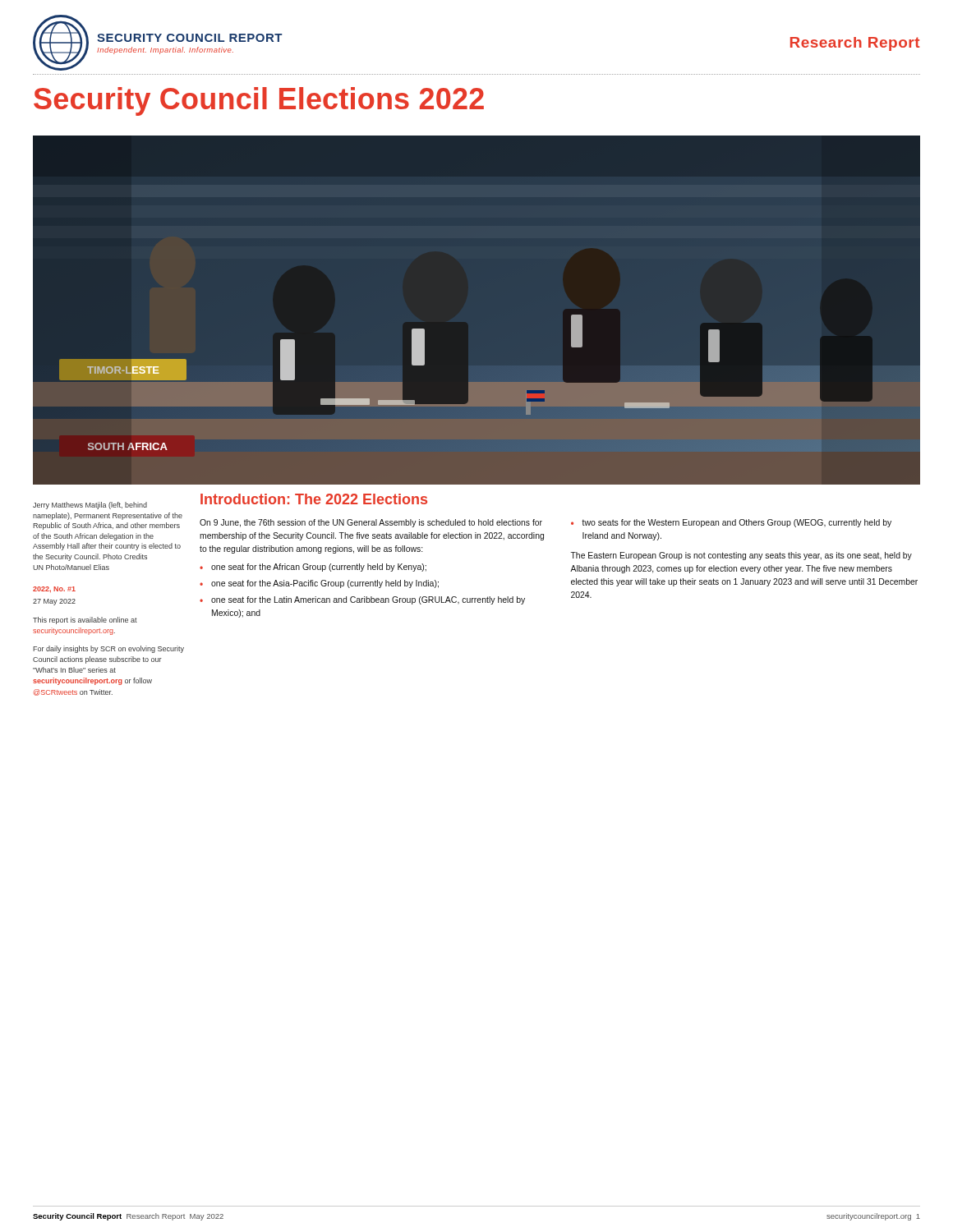Select the list item with the text "one seat for the African"
The image size is (953, 1232).
coord(319,566)
